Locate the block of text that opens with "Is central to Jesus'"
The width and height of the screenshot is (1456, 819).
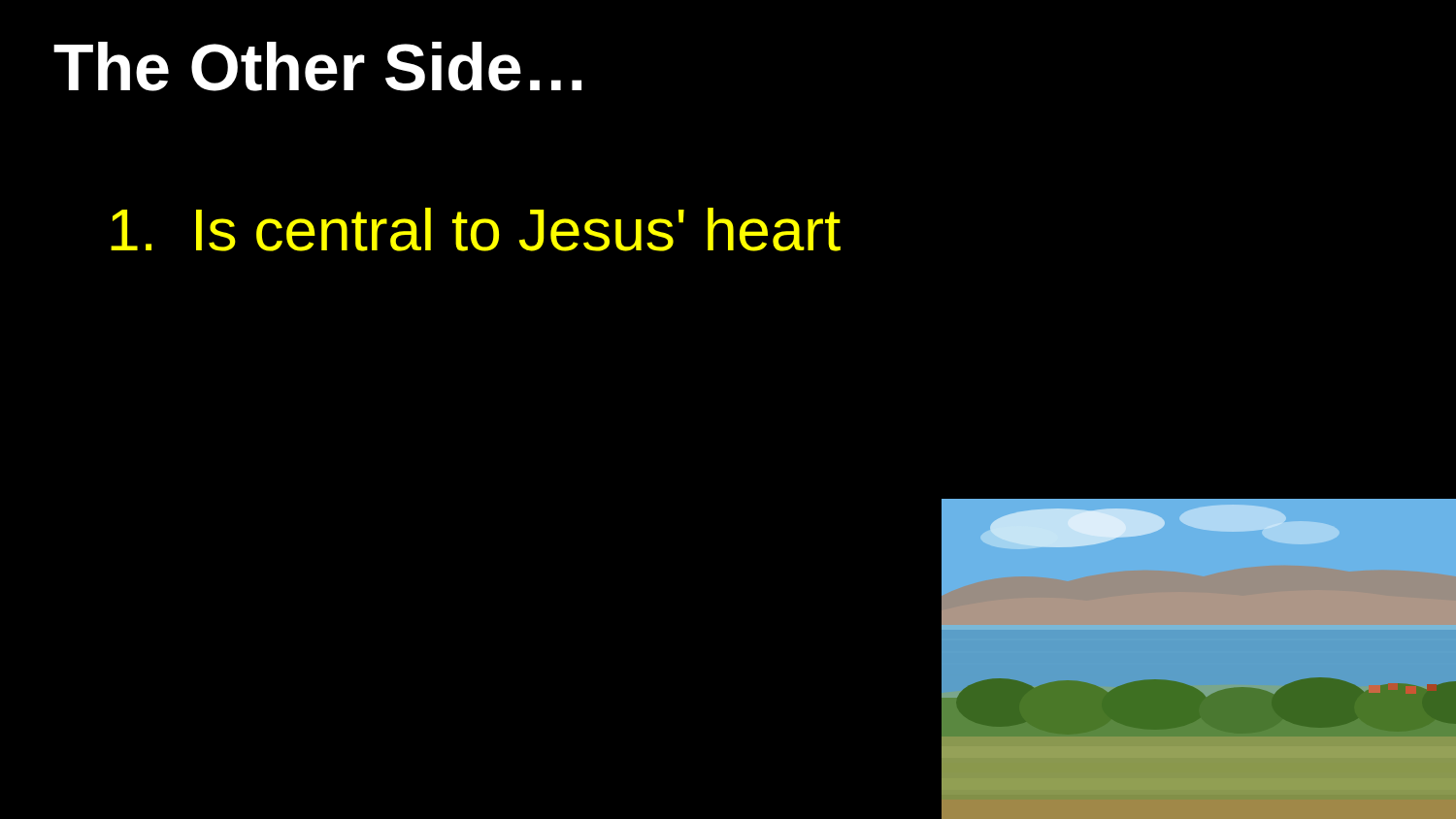[x=474, y=229]
